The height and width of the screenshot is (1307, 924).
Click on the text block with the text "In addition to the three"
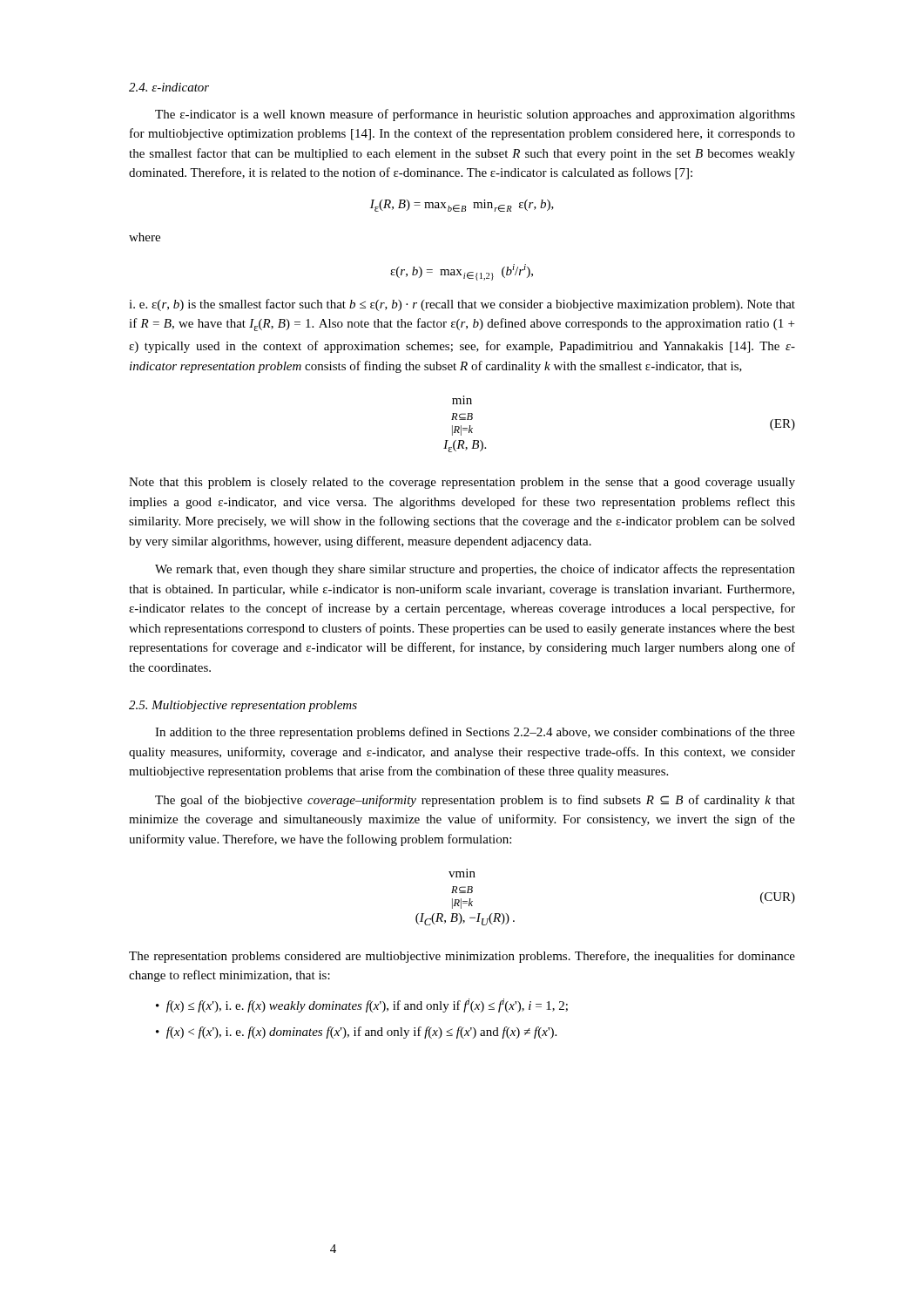tap(462, 752)
